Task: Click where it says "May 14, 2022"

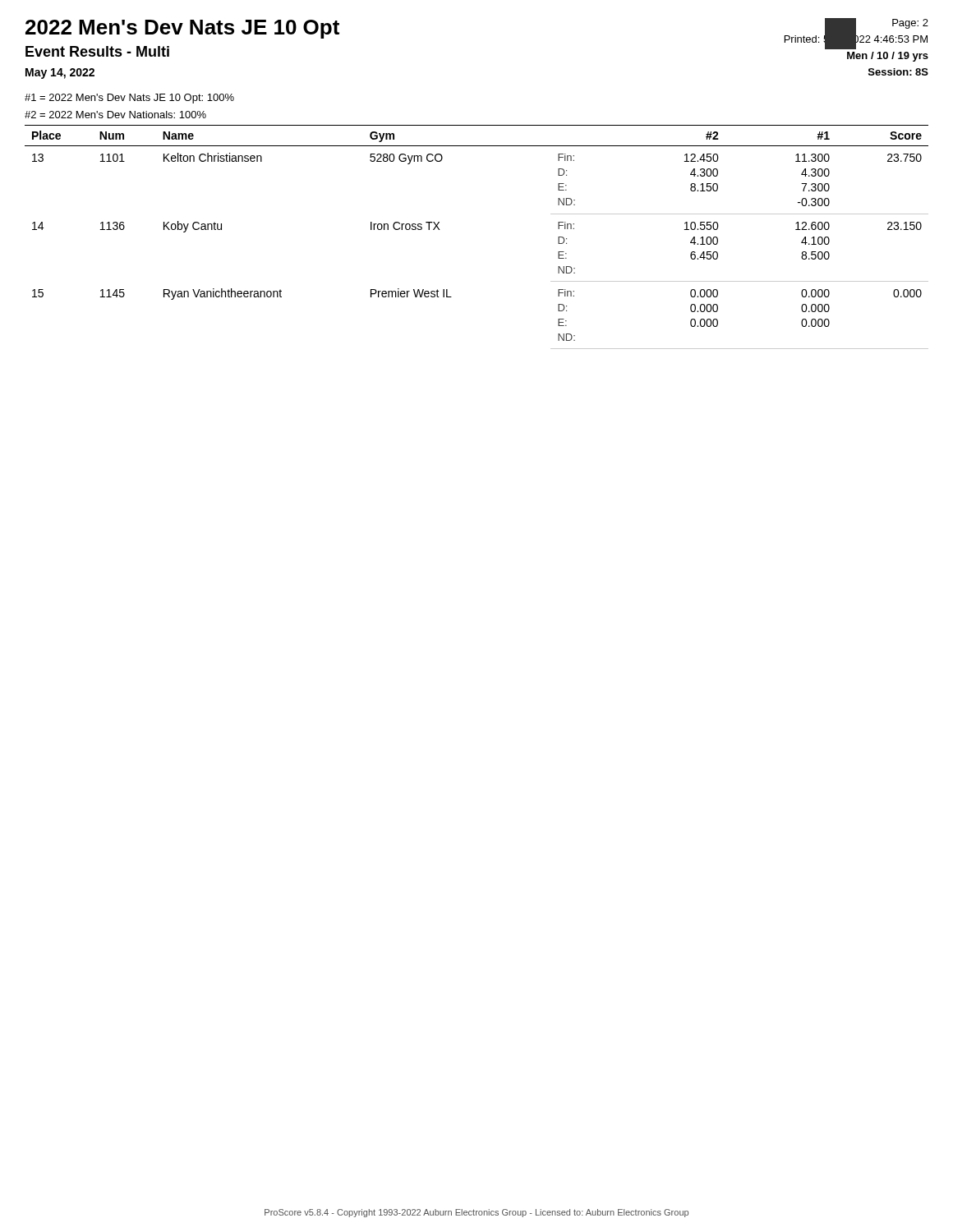Action: click(60, 72)
